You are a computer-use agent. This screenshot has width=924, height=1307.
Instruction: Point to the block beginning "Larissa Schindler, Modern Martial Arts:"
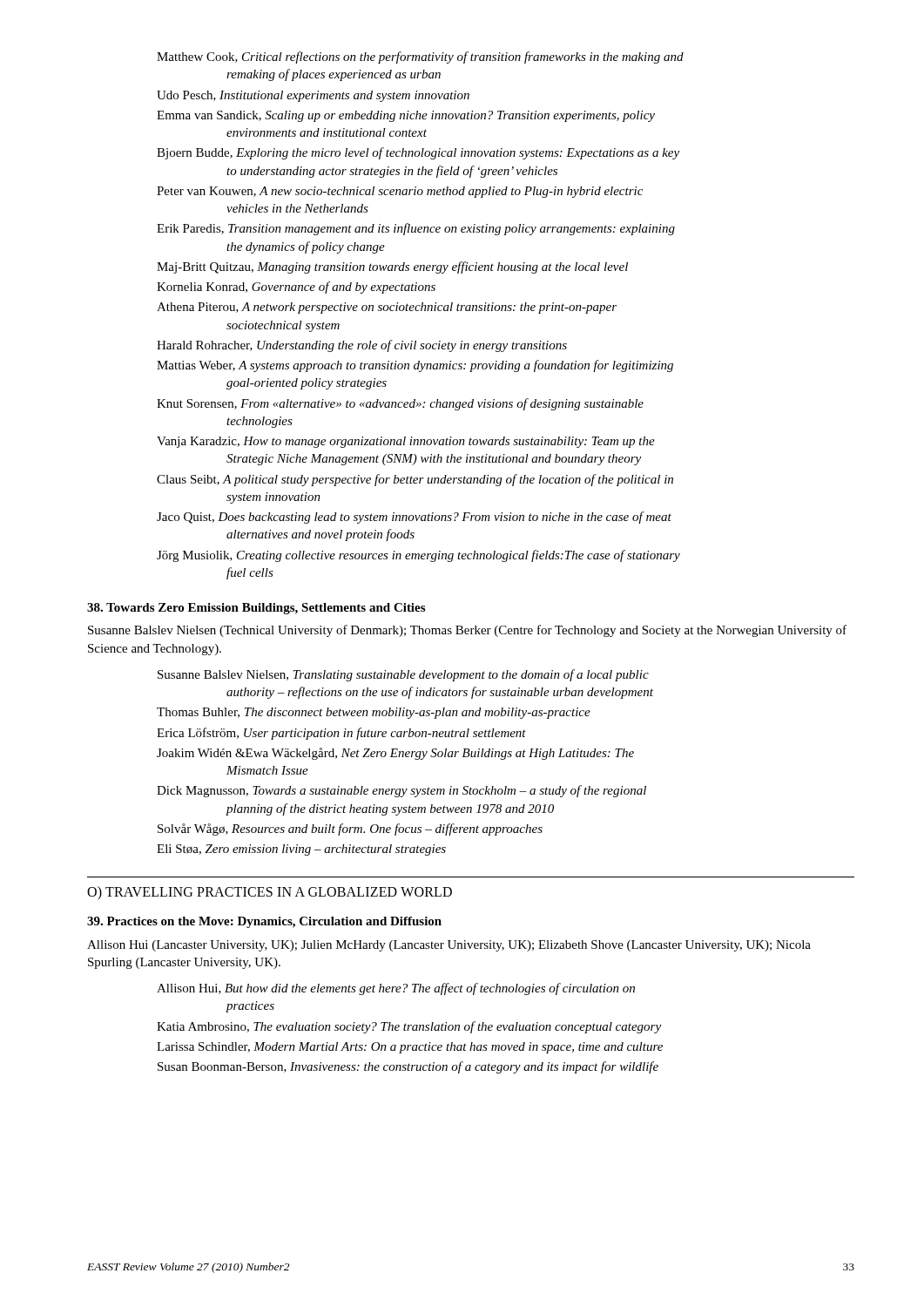[x=410, y=1046]
